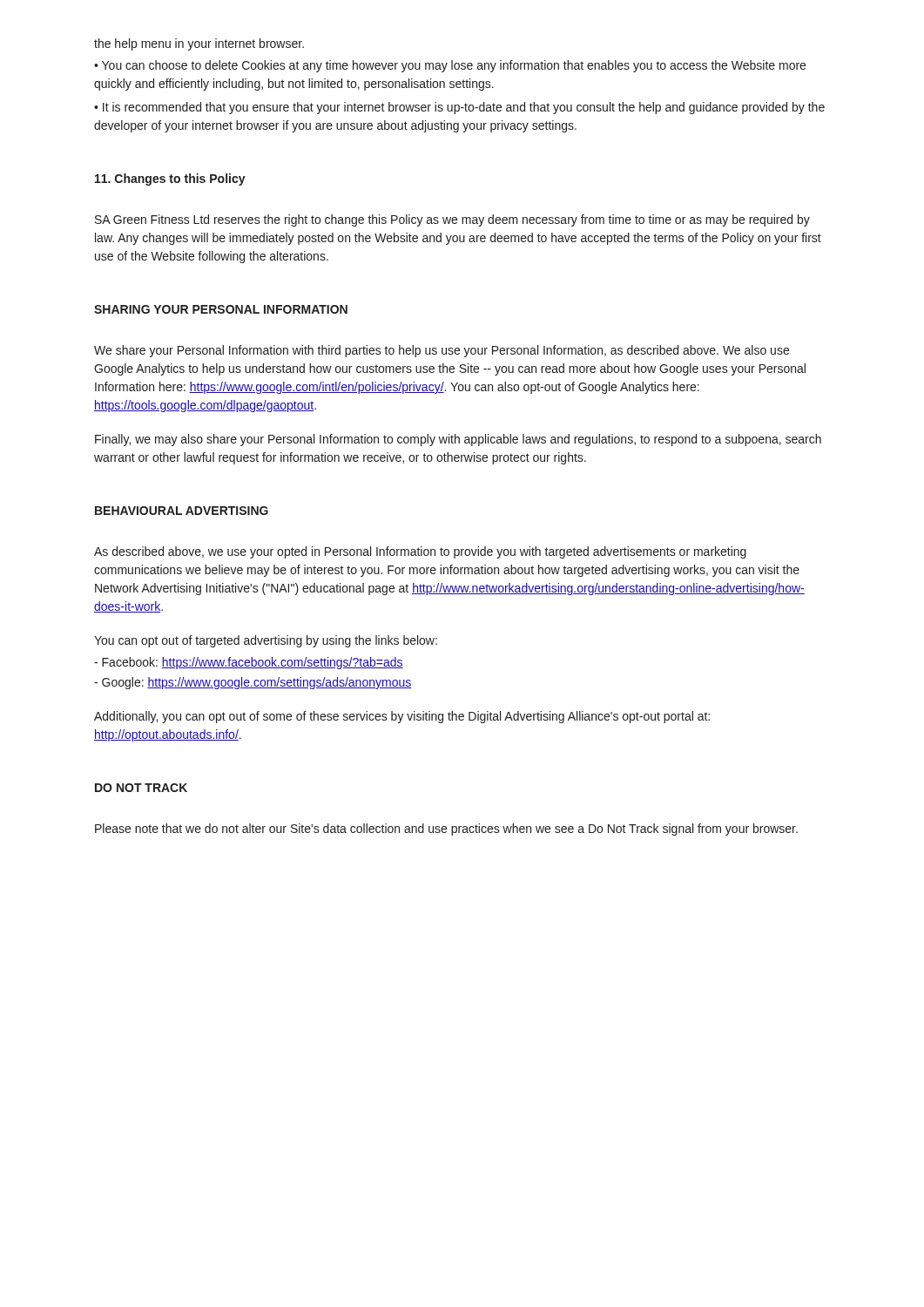Select the section header that says "SHARING YOUR PERSONAL"
This screenshot has height=1307, width=924.
click(x=221, y=309)
